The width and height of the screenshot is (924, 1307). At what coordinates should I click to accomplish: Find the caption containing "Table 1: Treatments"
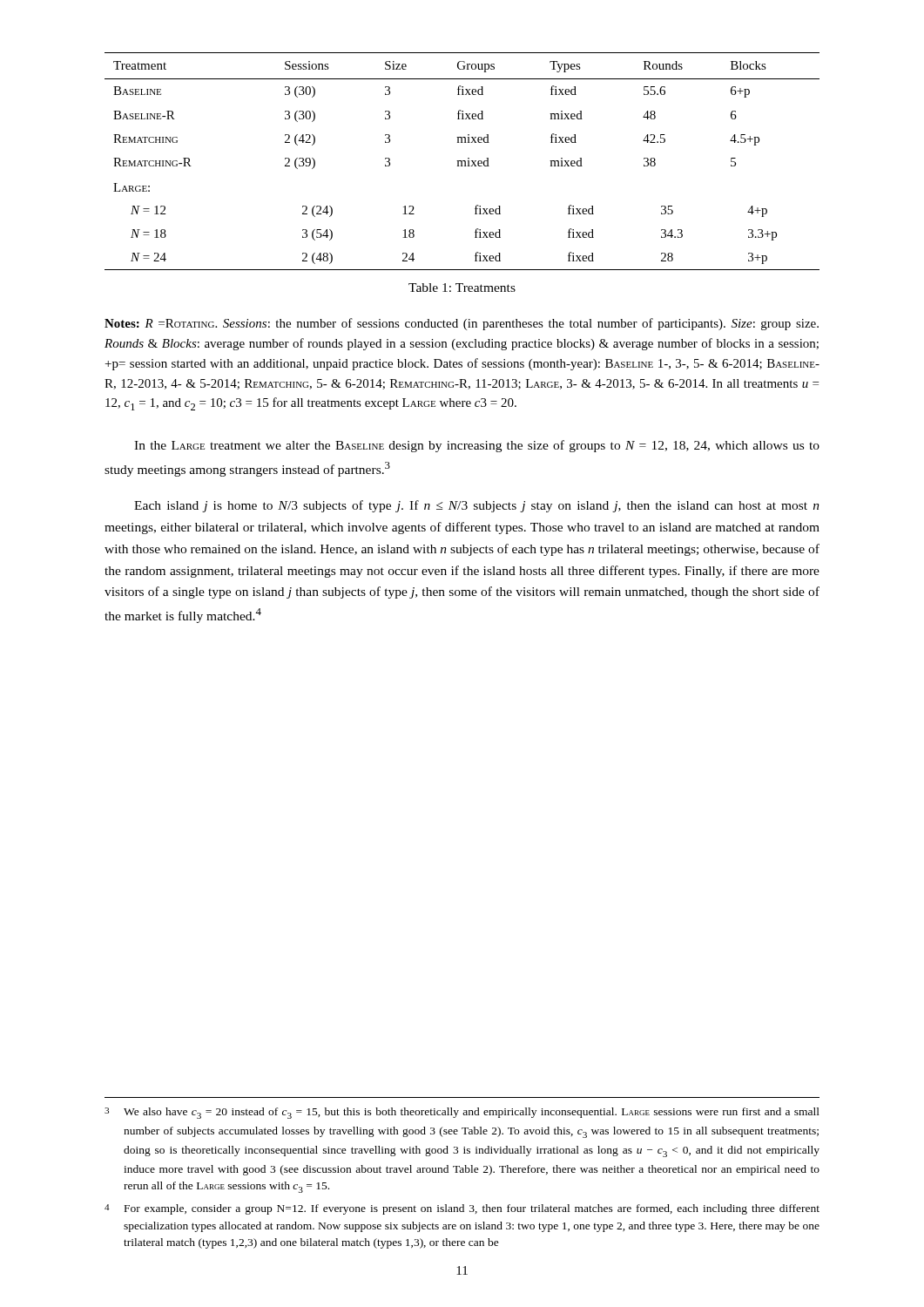click(462, 287)
